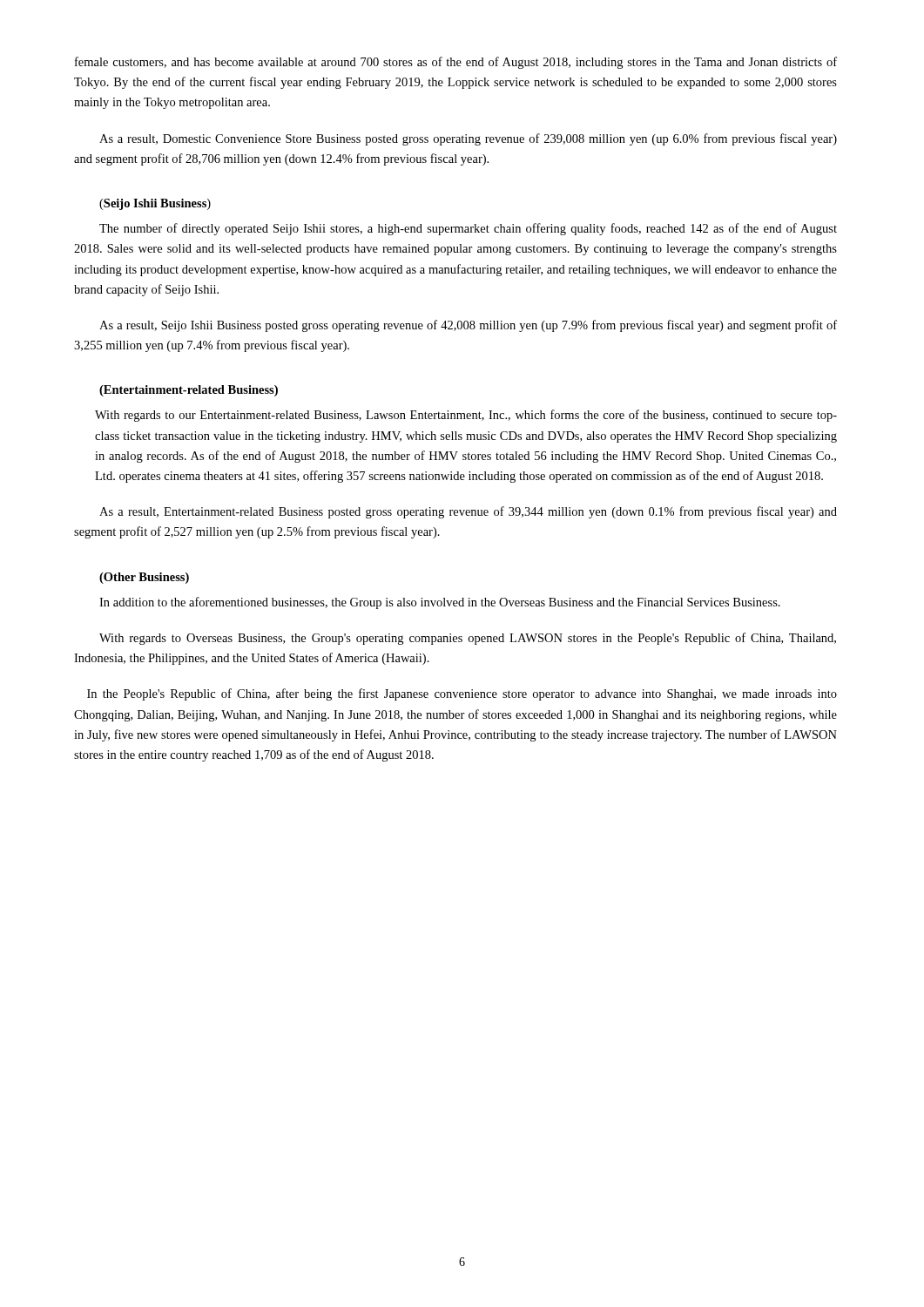Click the passage that begins "With regards to our"
Image resolution: width=924 pixels, height=1307 pixels.
pos(466,445)
